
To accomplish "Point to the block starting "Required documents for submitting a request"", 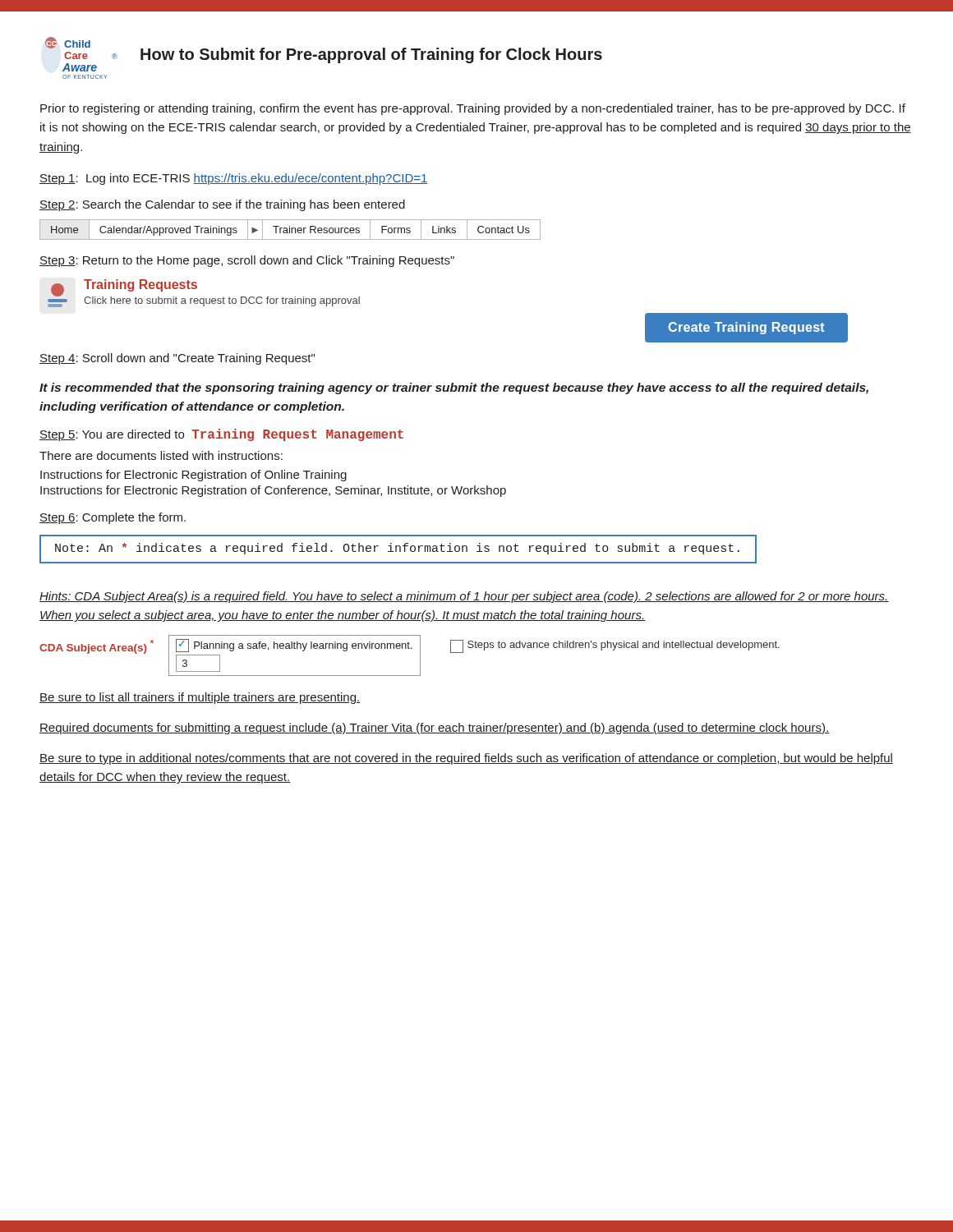I will [434, 727].
